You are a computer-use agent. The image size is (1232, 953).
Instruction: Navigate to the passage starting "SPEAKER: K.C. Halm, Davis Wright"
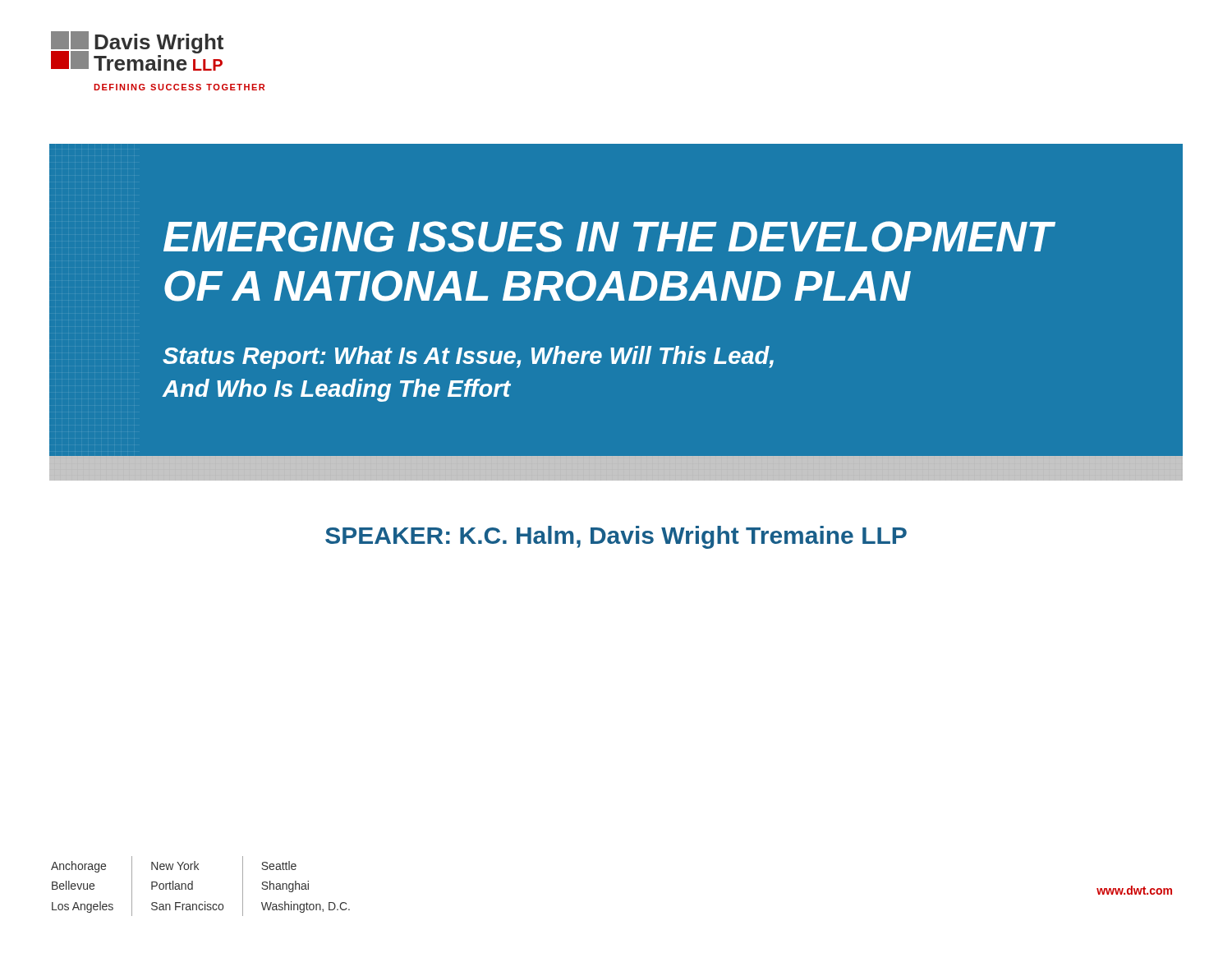click(616, 535)
